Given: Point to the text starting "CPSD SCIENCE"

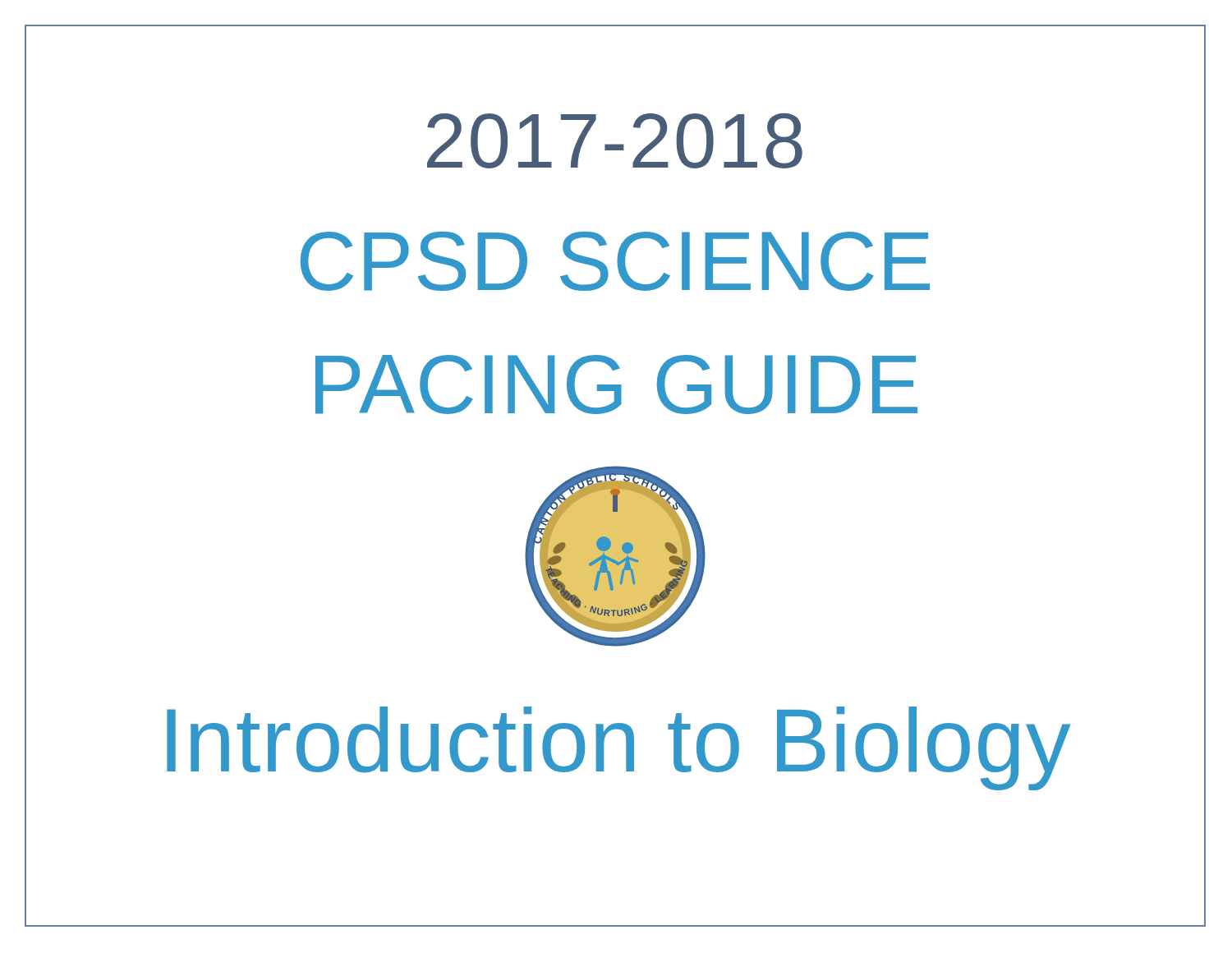Looking at the screenshot, I should [x=615, y=261].
